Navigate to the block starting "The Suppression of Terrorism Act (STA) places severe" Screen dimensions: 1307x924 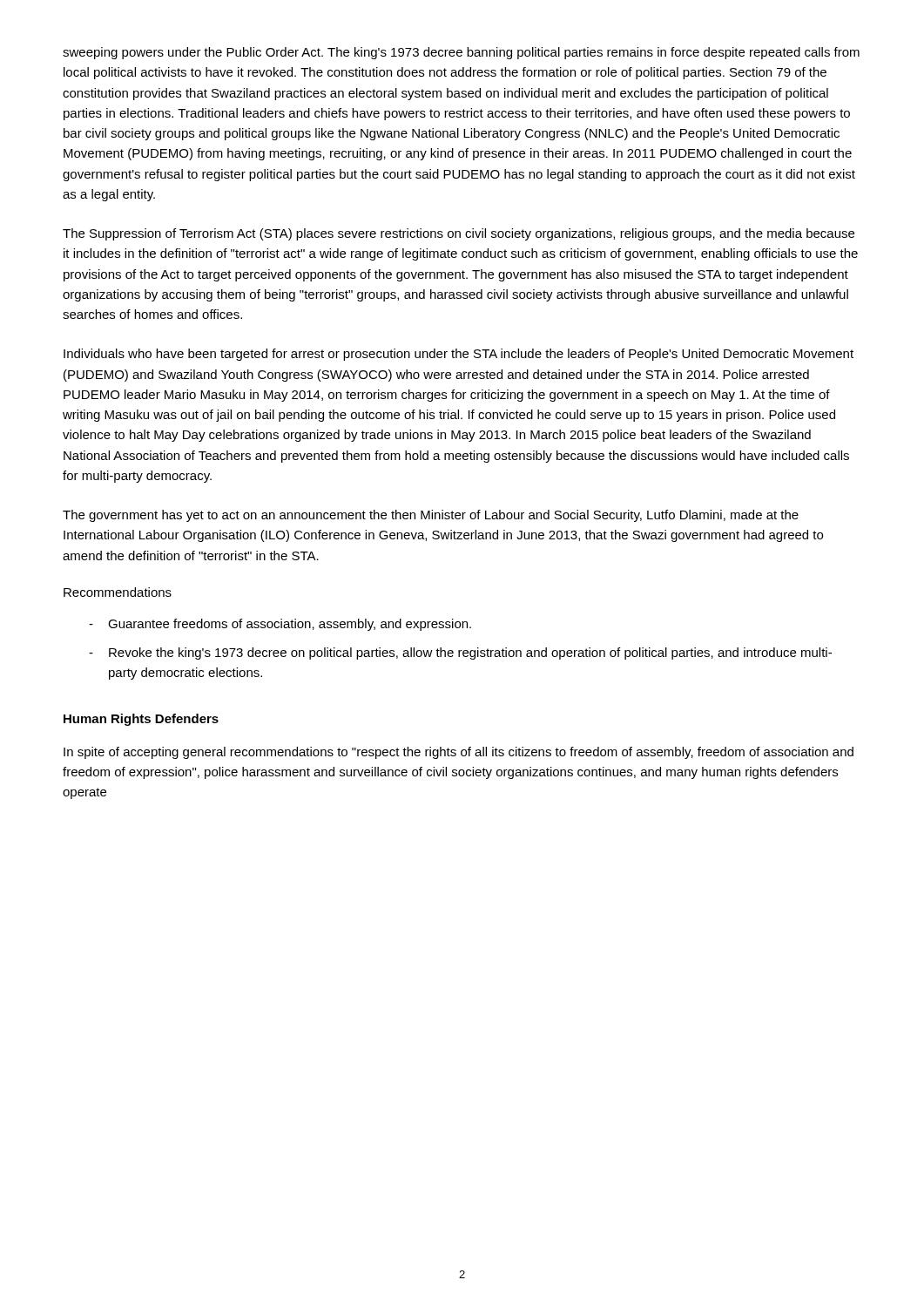(460, 274)
